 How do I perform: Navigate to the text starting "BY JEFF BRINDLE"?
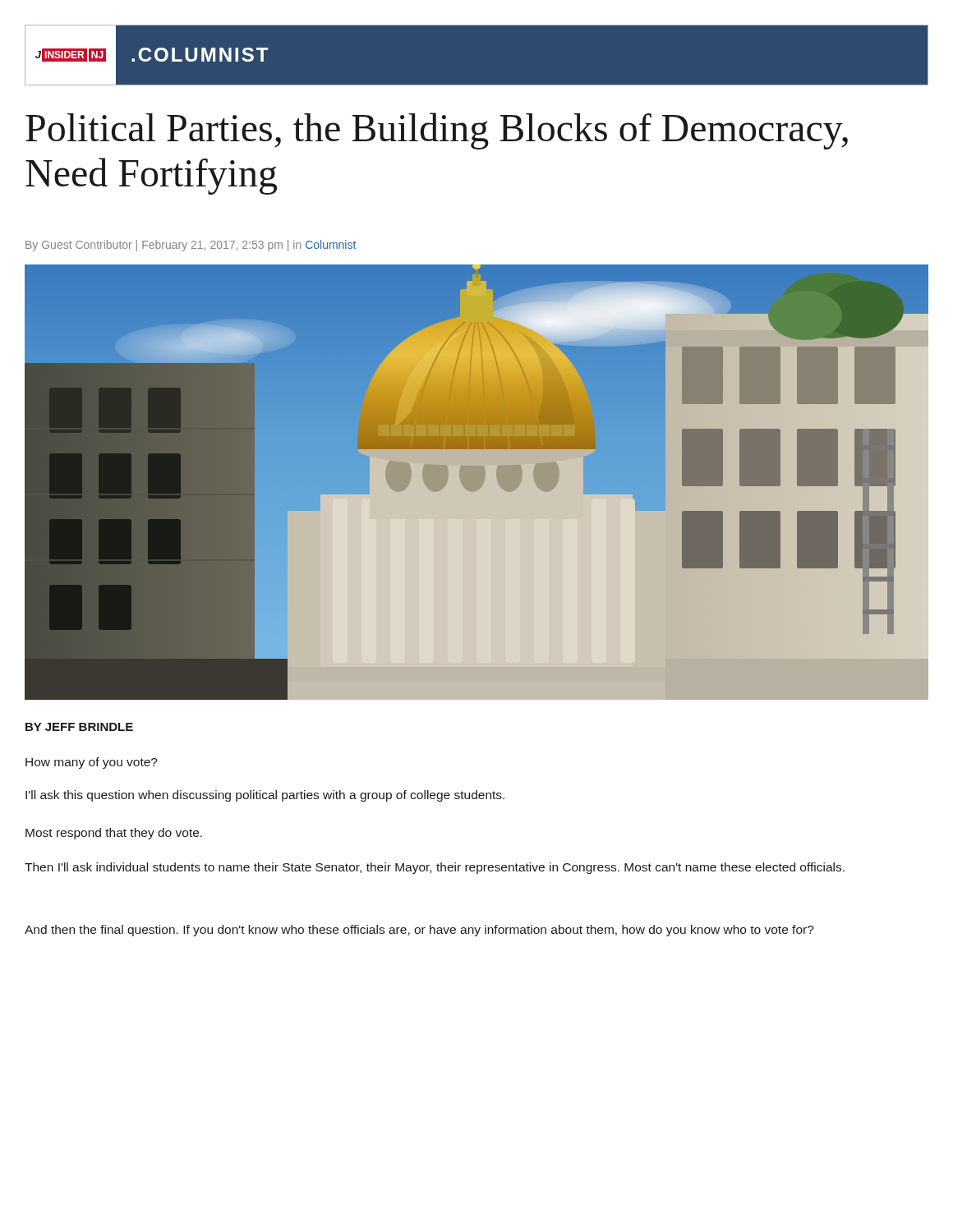point(79,727)
